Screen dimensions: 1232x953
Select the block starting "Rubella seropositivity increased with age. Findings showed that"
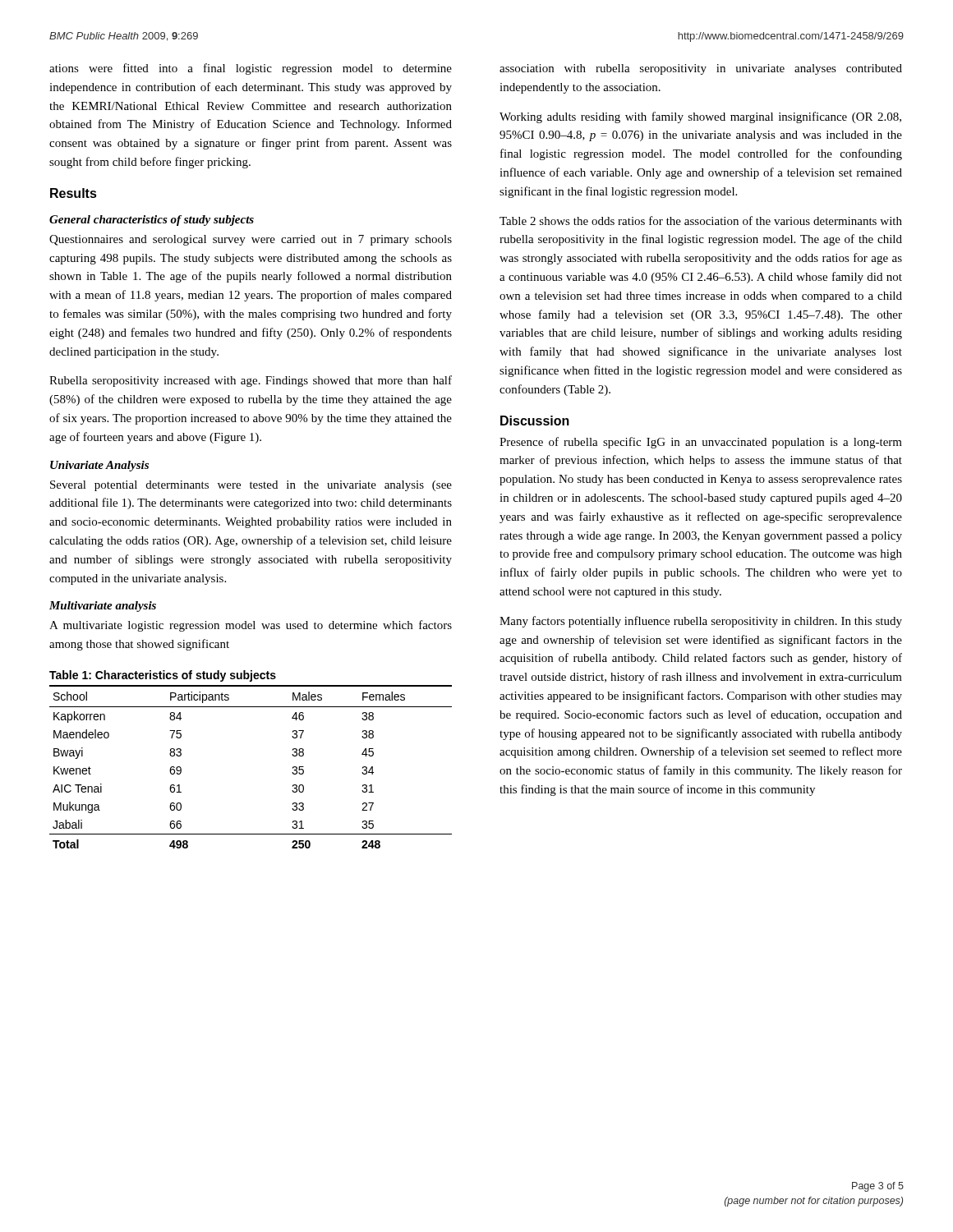click(251, 409)
